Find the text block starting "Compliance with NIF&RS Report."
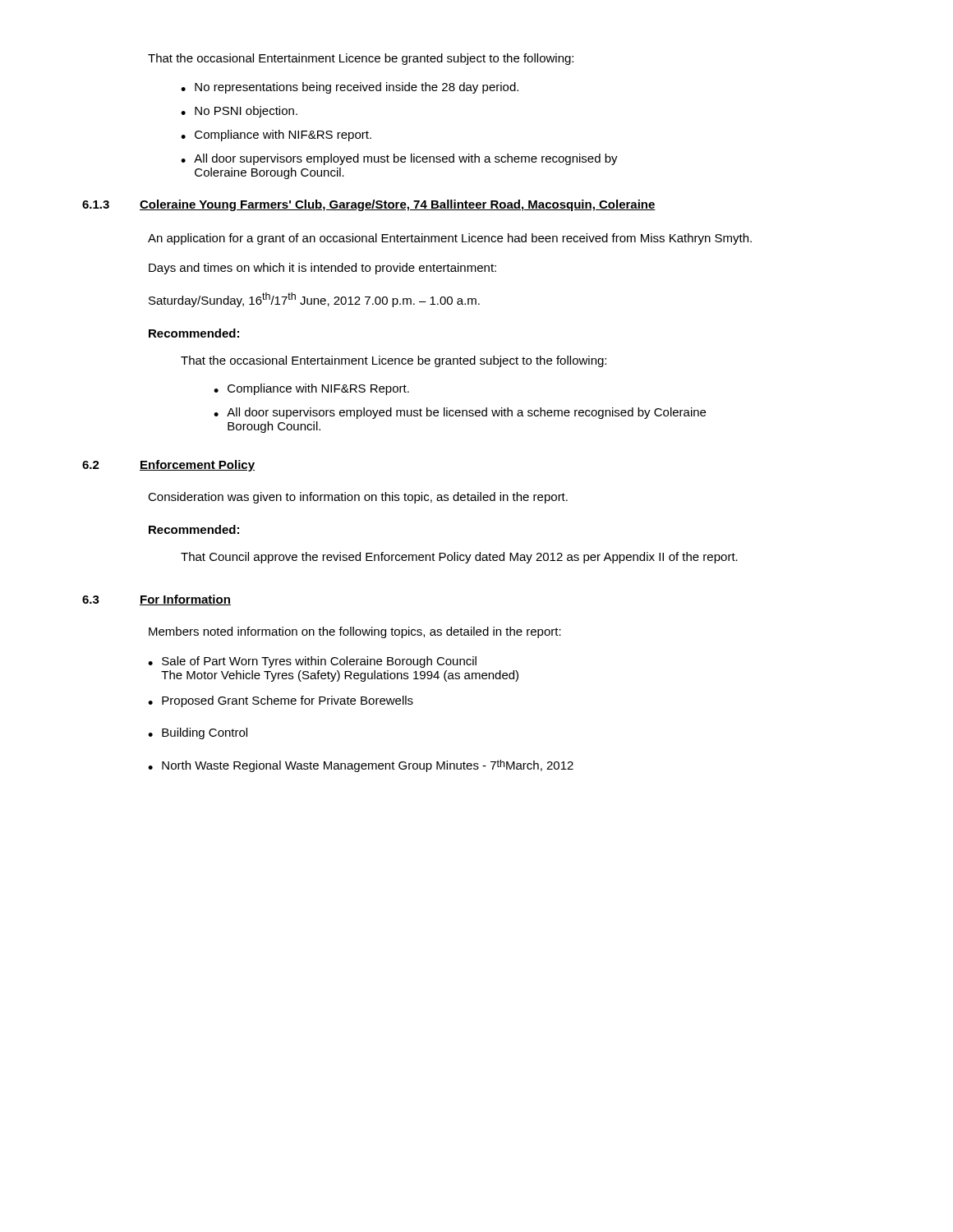The image size is (953, 1232). (311, 389)
